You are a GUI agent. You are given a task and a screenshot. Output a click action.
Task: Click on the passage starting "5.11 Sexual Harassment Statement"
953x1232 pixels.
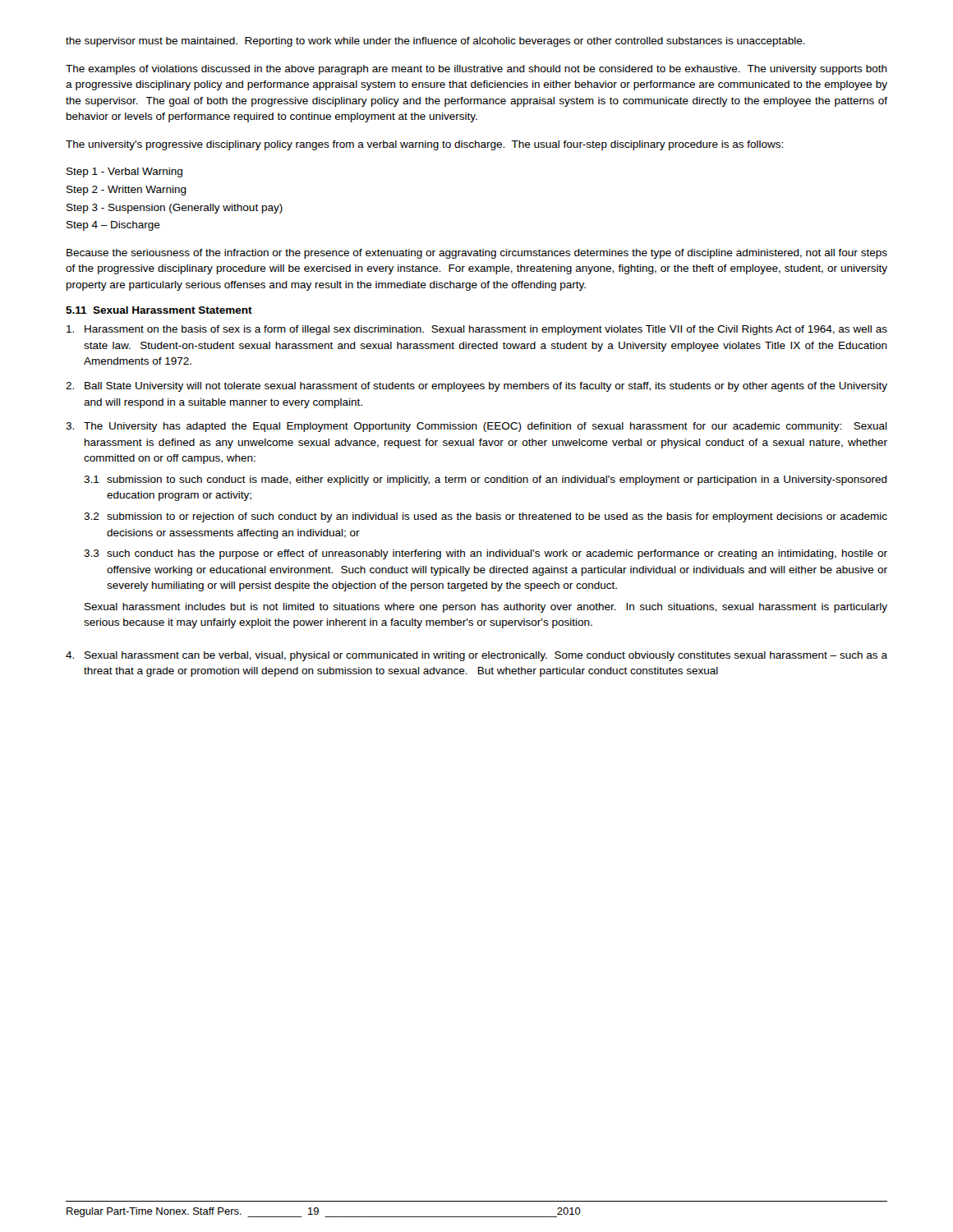click(x=159, y=310)
